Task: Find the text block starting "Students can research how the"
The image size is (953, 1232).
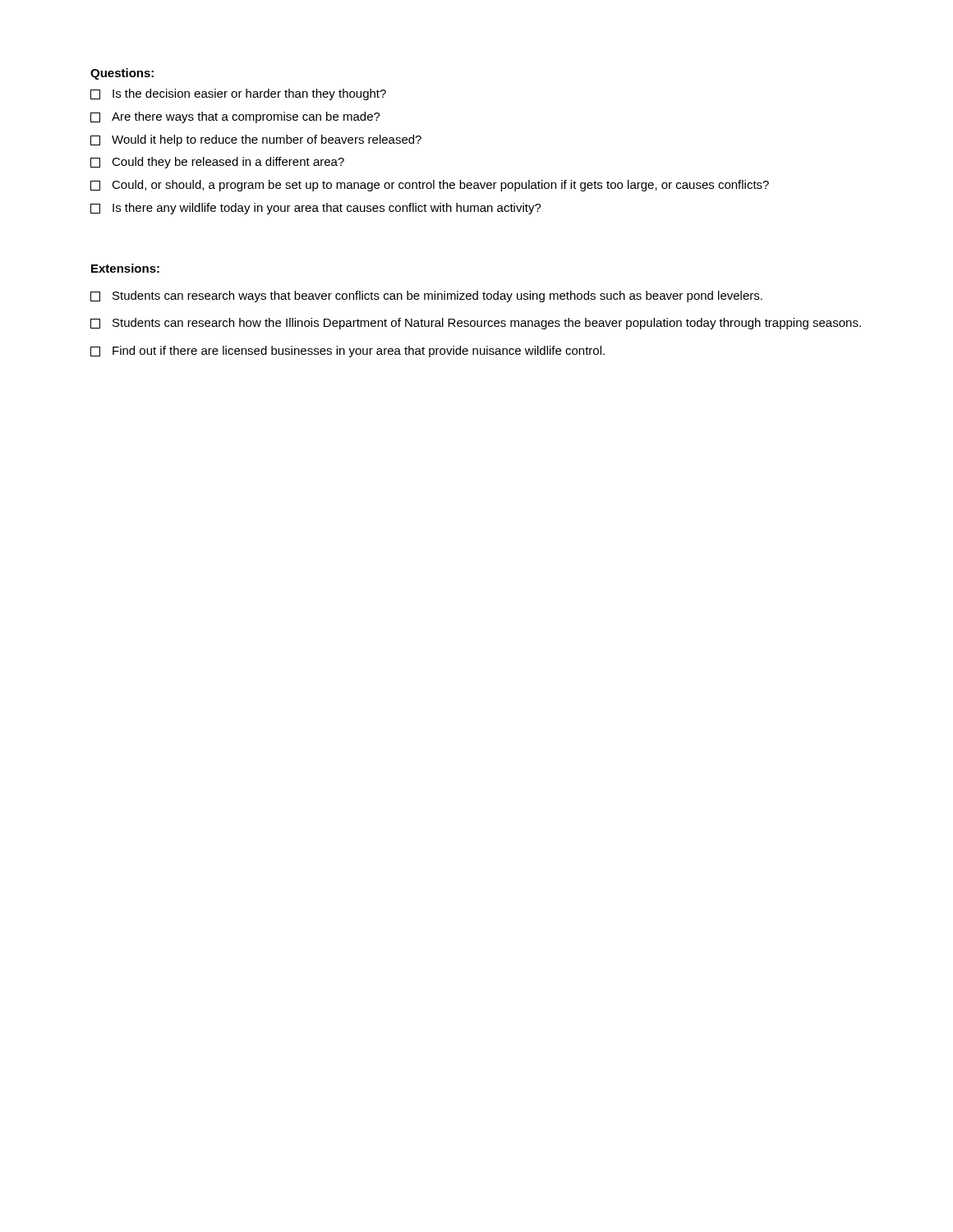Action: (476, 324)
